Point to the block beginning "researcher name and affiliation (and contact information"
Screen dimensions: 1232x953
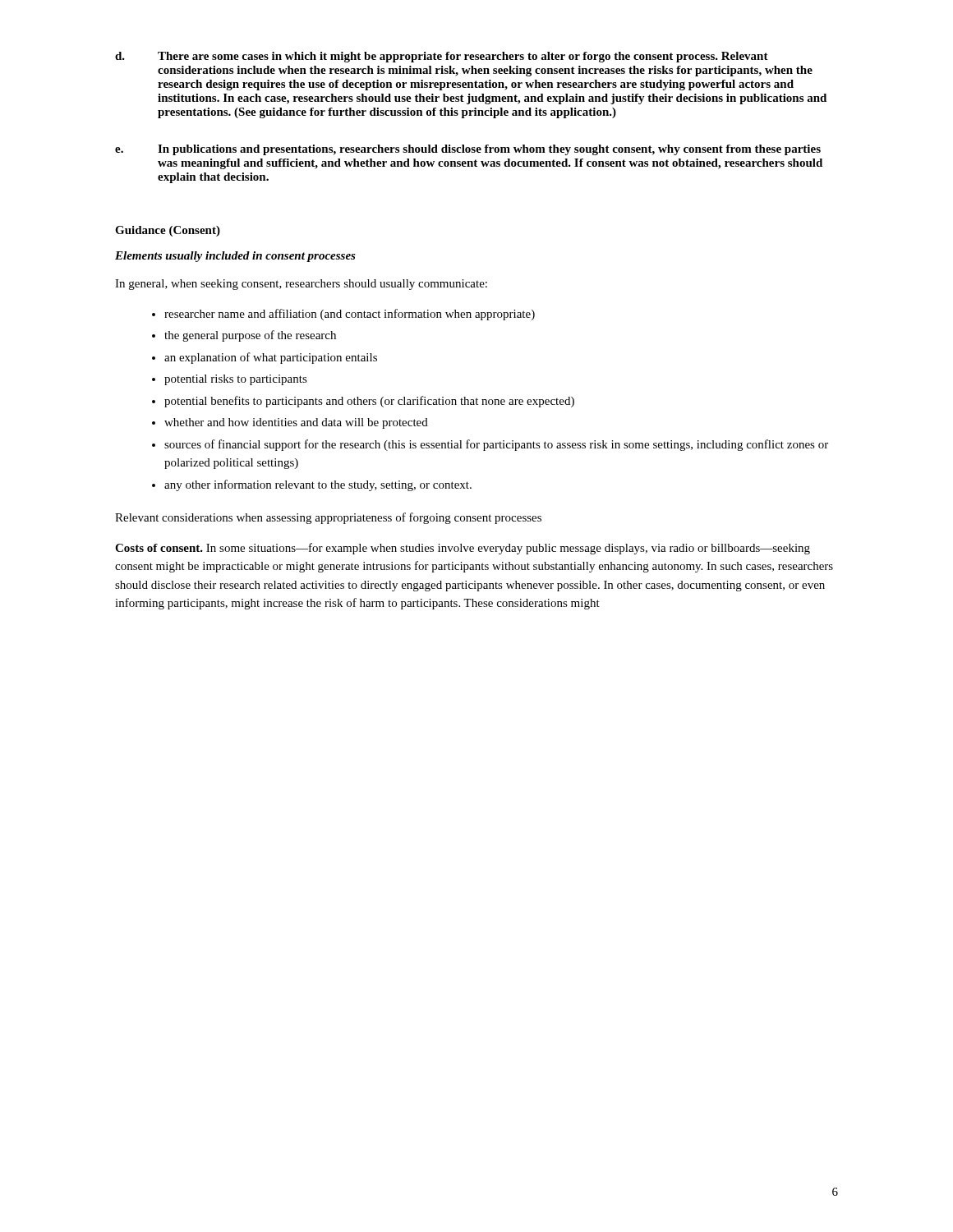point(350,313)
